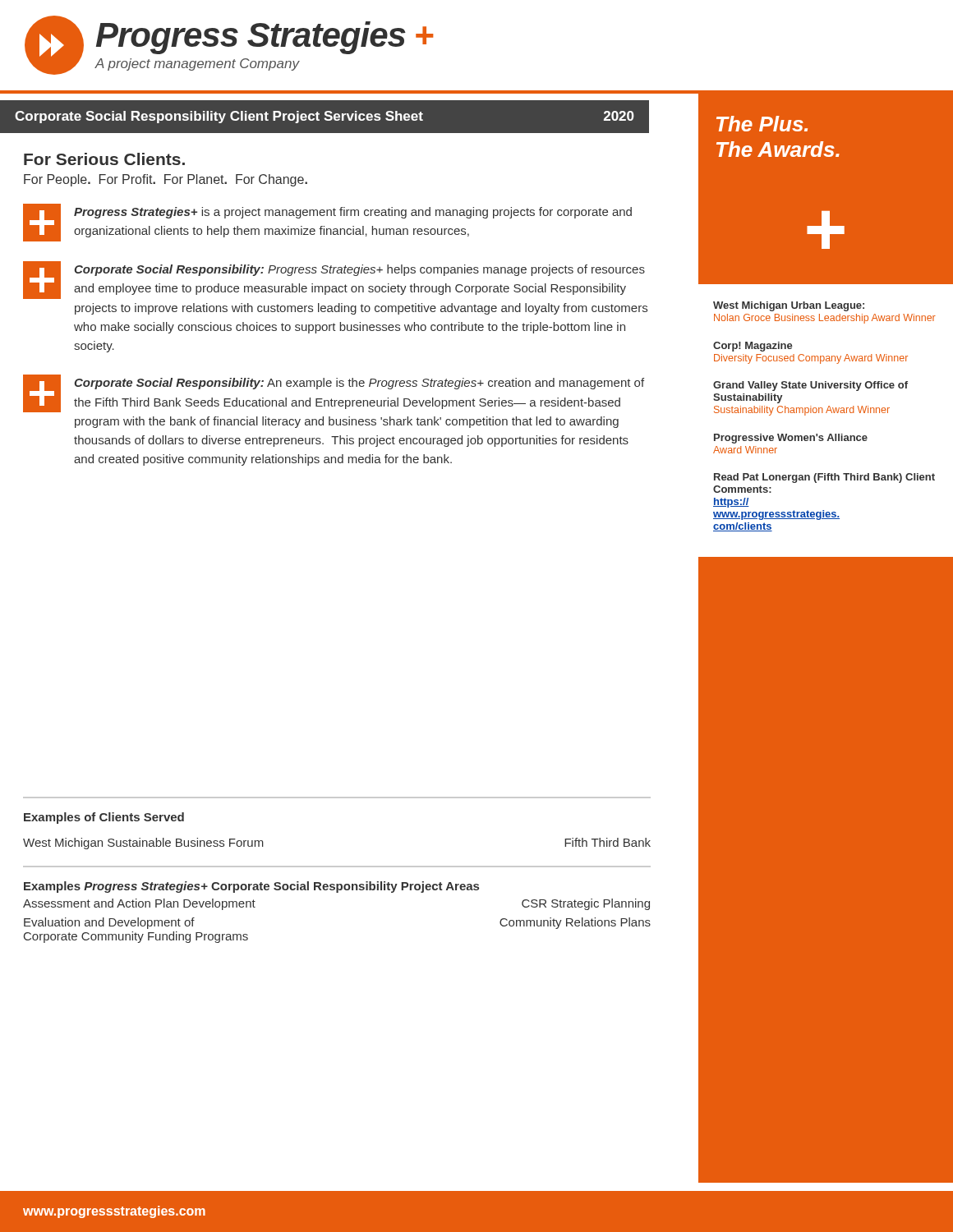Select the text block that reads "Progress Strategies+ is a project"
The image size is (953, 1232).
click(337, 222)
